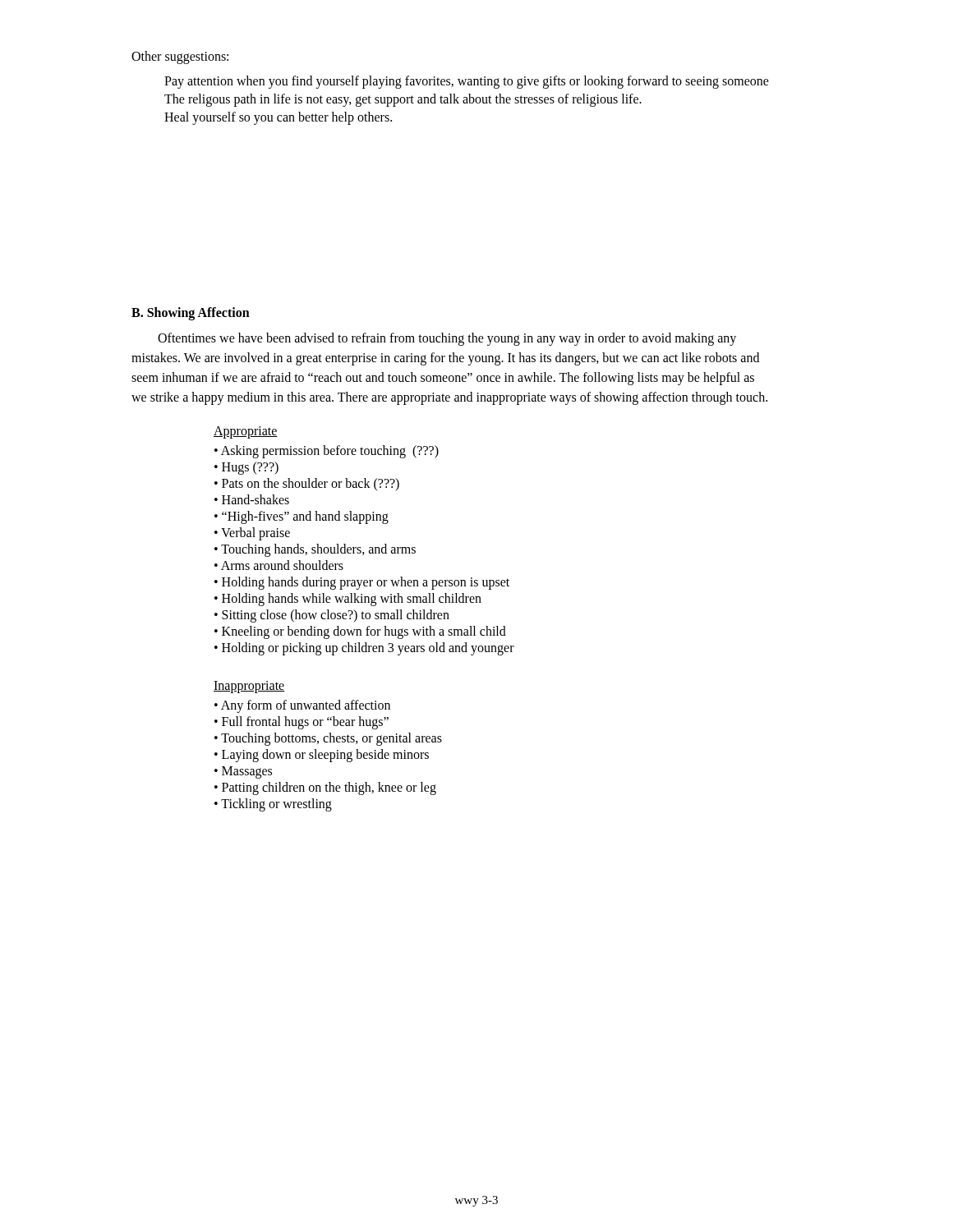Navigate to the element starting "Laying down or"
The image size is (953, 1232).
coord(325,754)
